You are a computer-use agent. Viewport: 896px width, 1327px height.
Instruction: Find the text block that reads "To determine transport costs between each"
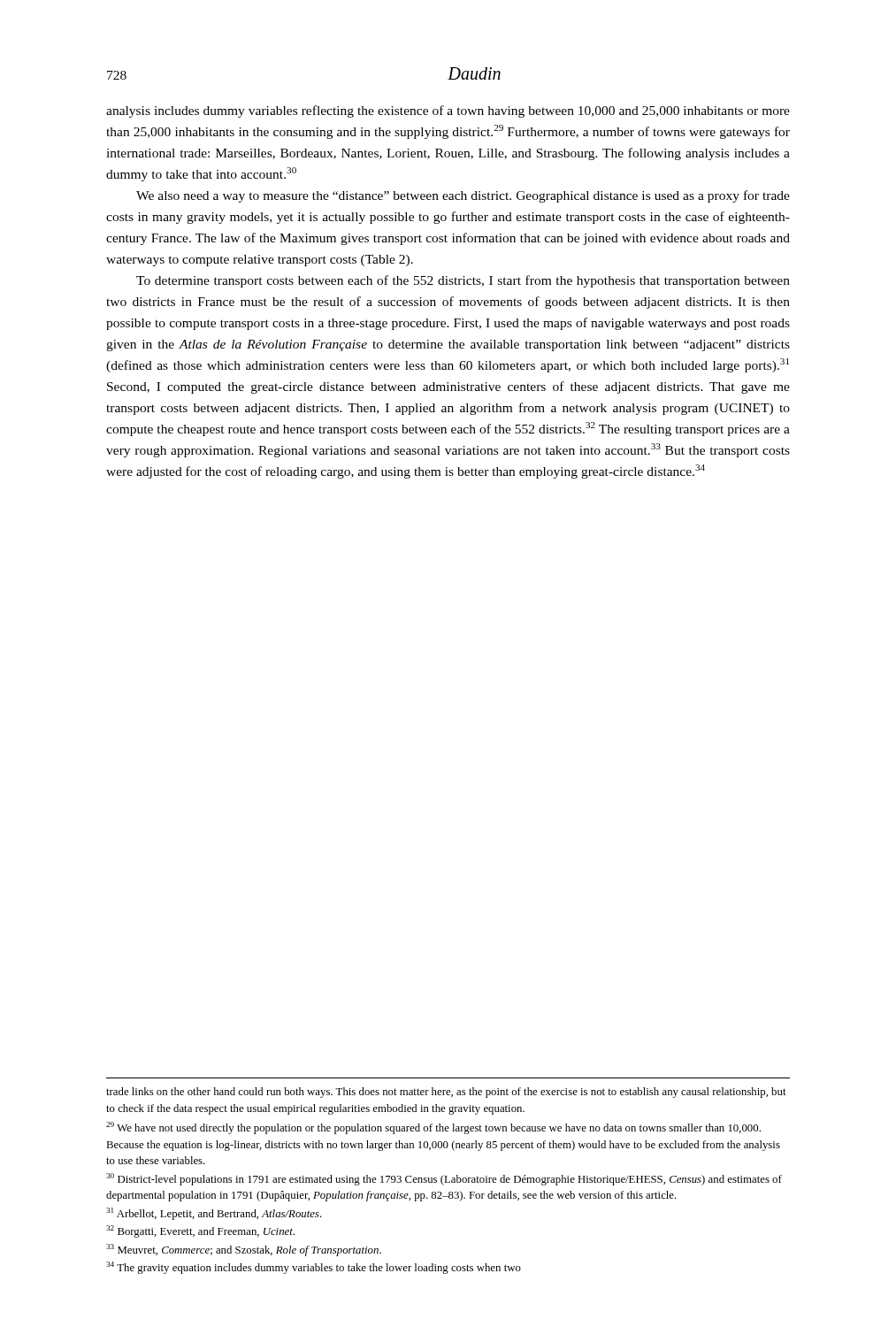[448, 376]
